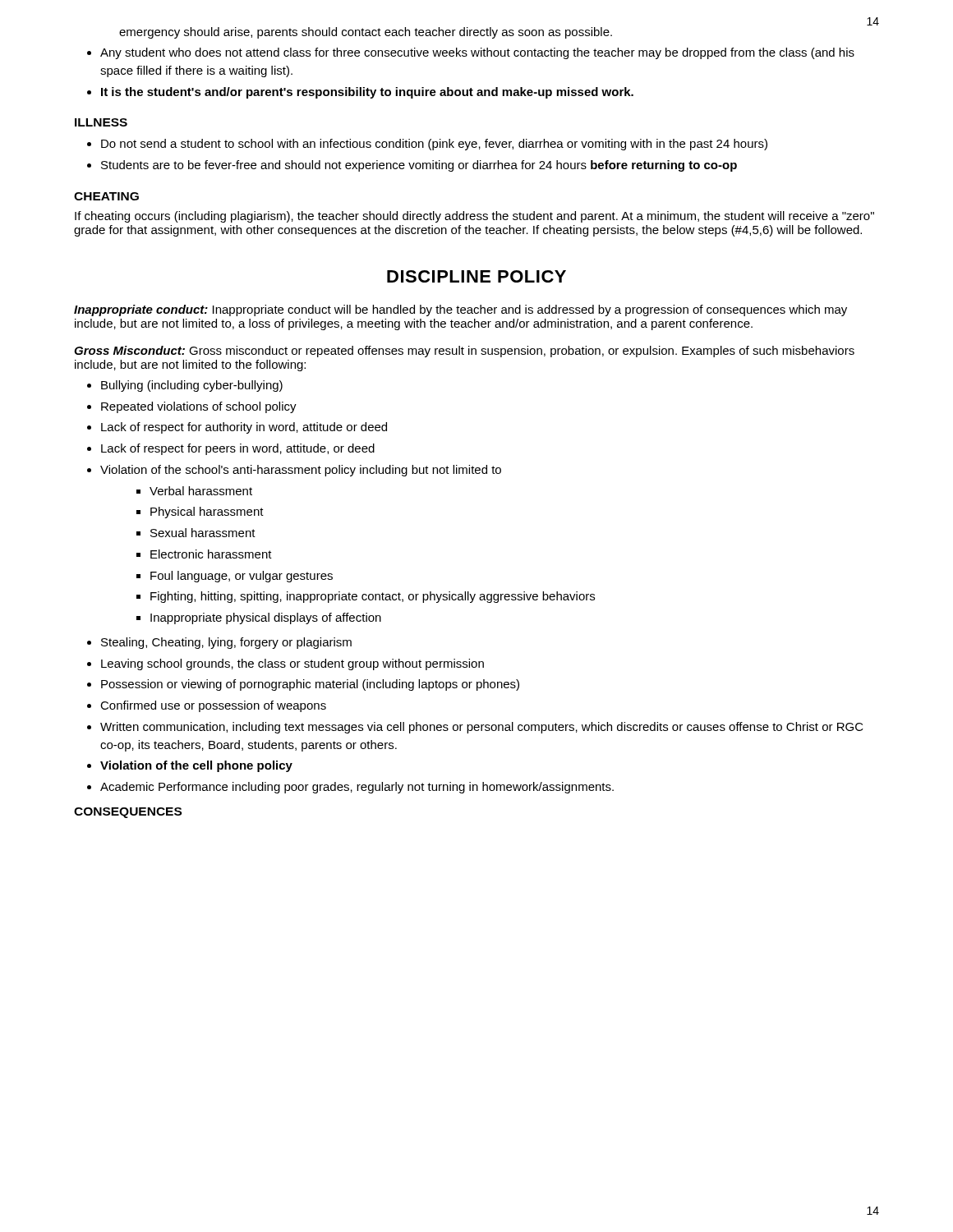This screenshot has width=953, height=1232.
Task: Find the list item containing "Fighting, hitting, spitting, inappropriate contact, or physically aggressive"
Action: [x=372, y=596]
